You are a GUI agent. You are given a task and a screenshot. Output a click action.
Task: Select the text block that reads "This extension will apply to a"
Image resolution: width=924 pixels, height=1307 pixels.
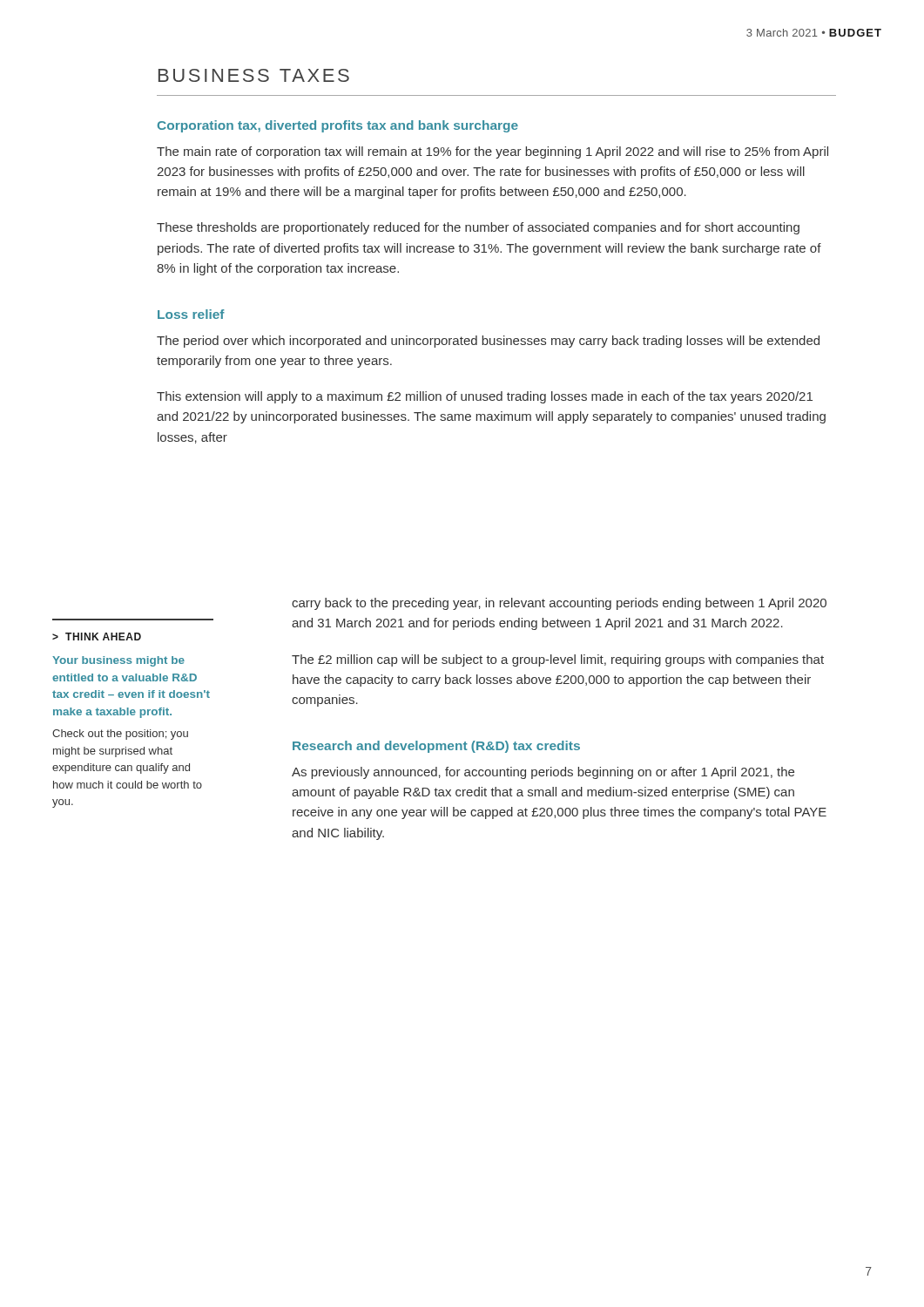492,416
